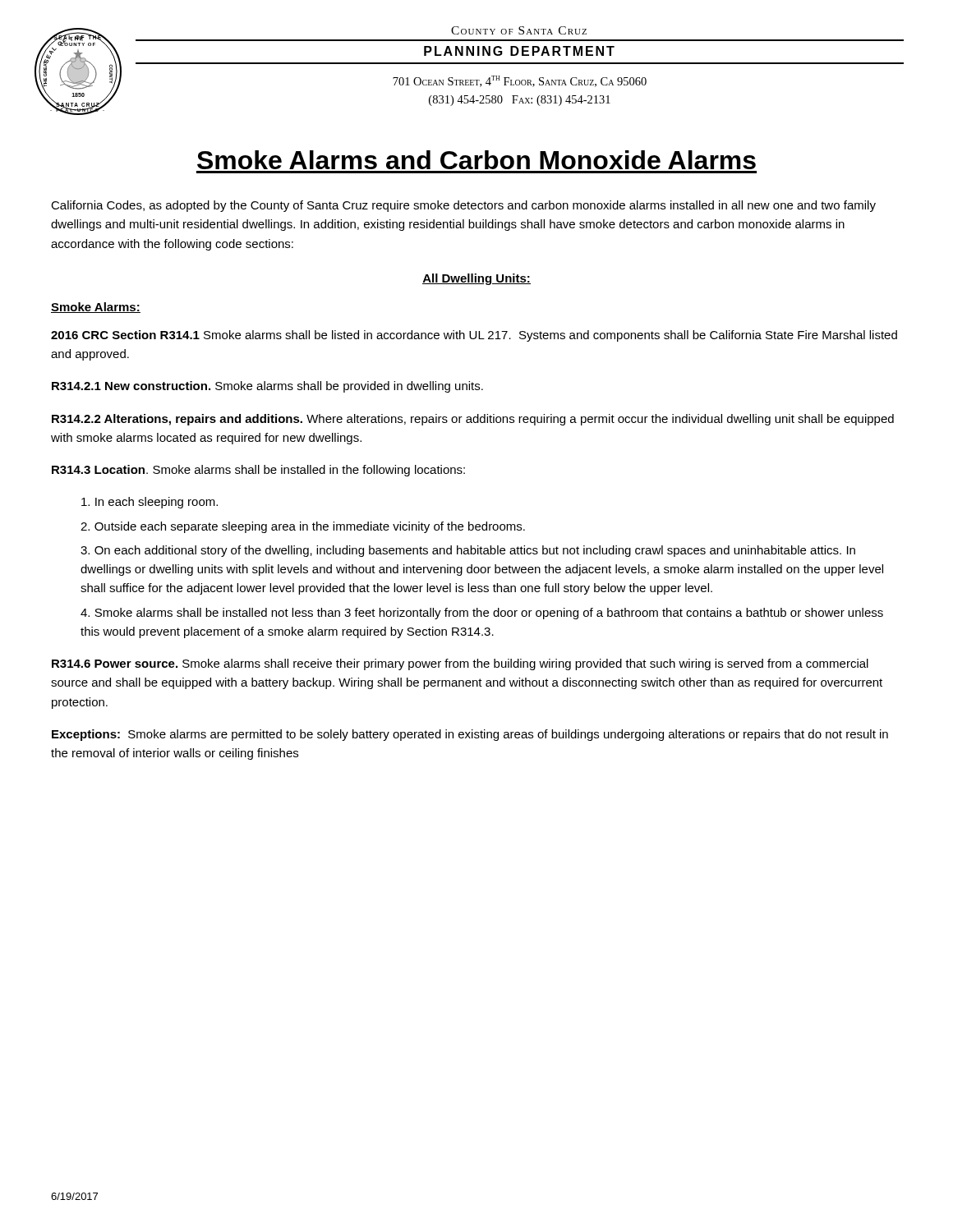Where is the passage that starts "In each sleeping"?

pyautogui.click(x=150, y=502)
